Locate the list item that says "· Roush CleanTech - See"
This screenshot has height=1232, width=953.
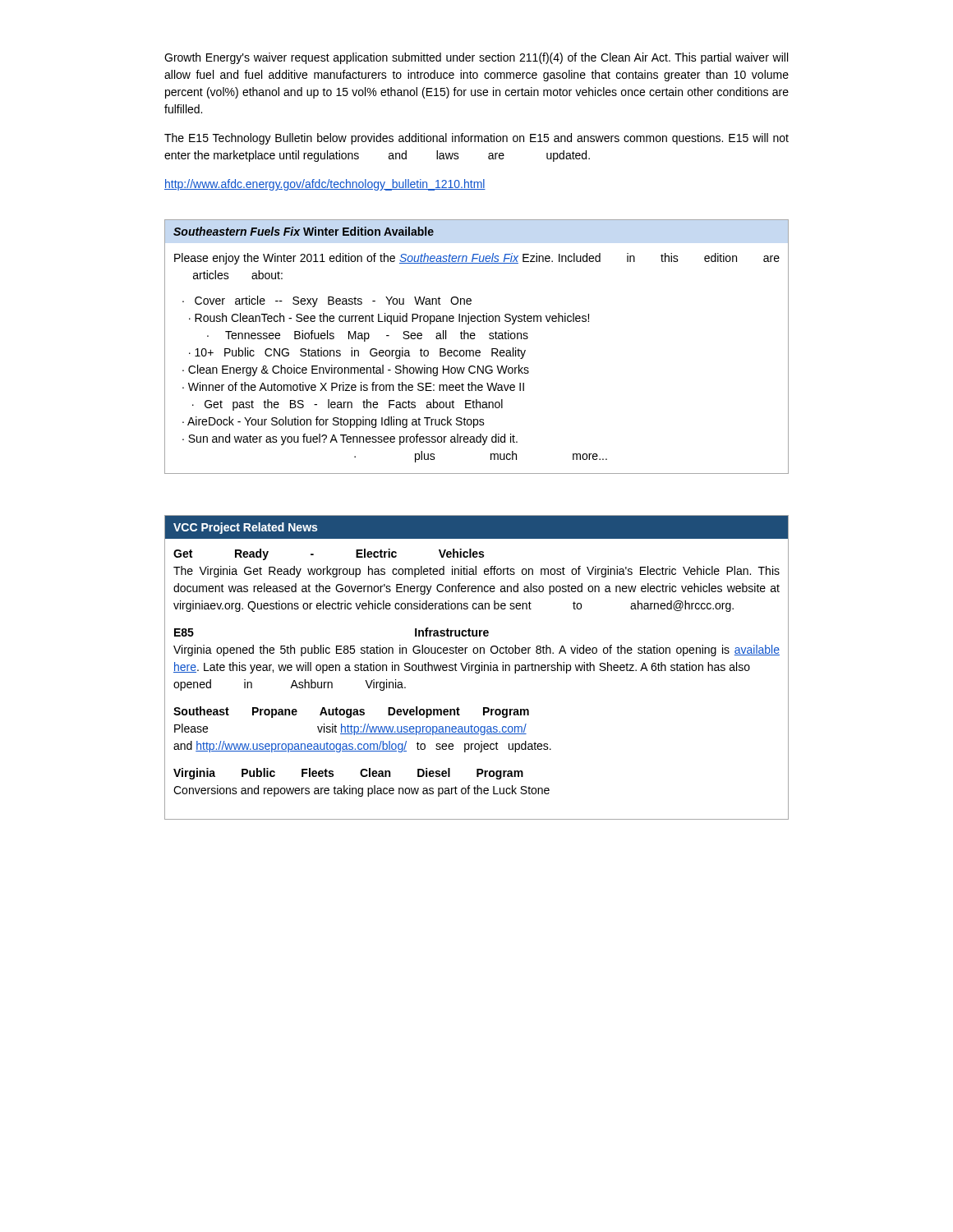click(386, 318)
